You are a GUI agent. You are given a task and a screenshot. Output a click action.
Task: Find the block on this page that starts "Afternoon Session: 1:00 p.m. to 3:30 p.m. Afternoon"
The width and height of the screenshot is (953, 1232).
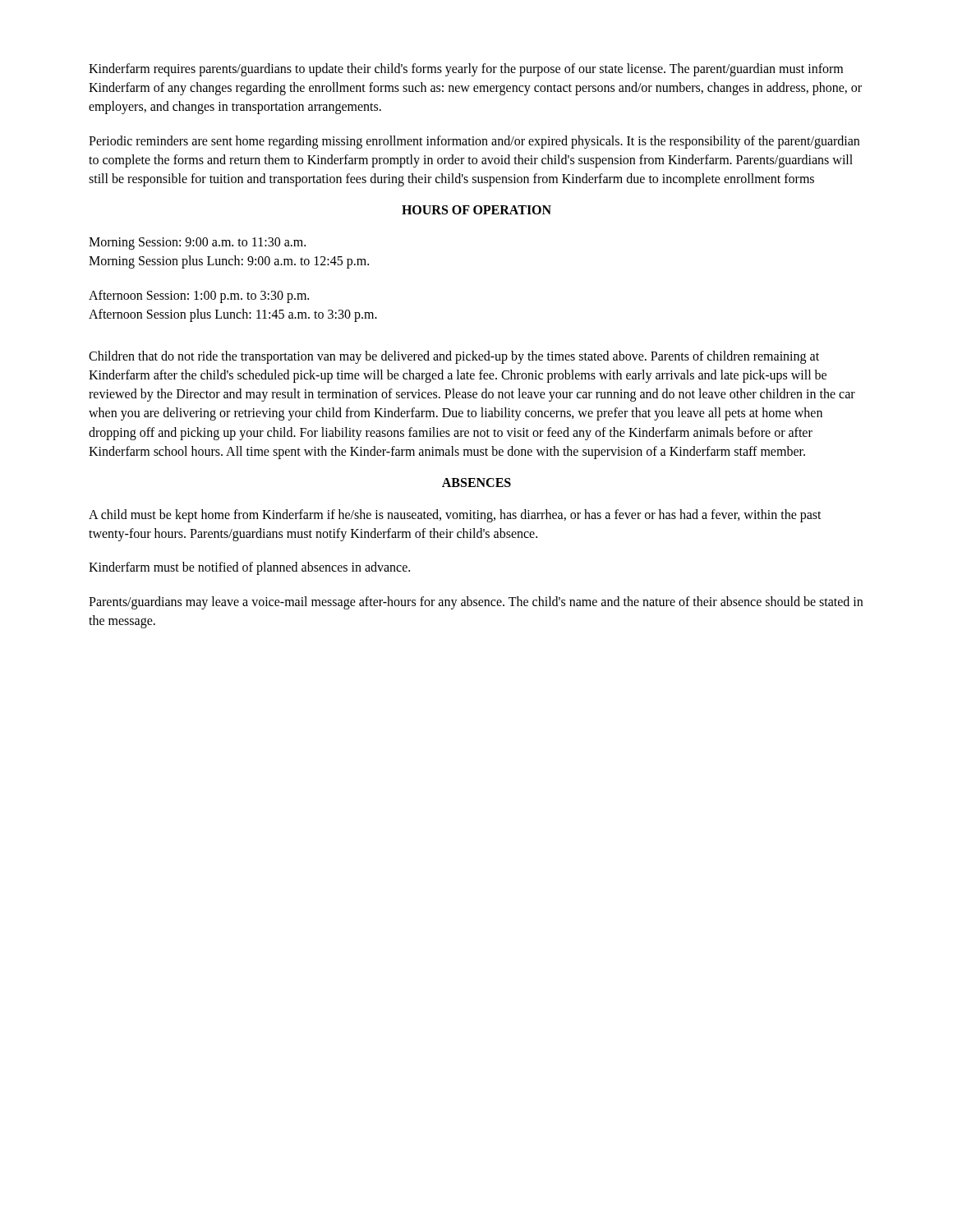(233, 304)
